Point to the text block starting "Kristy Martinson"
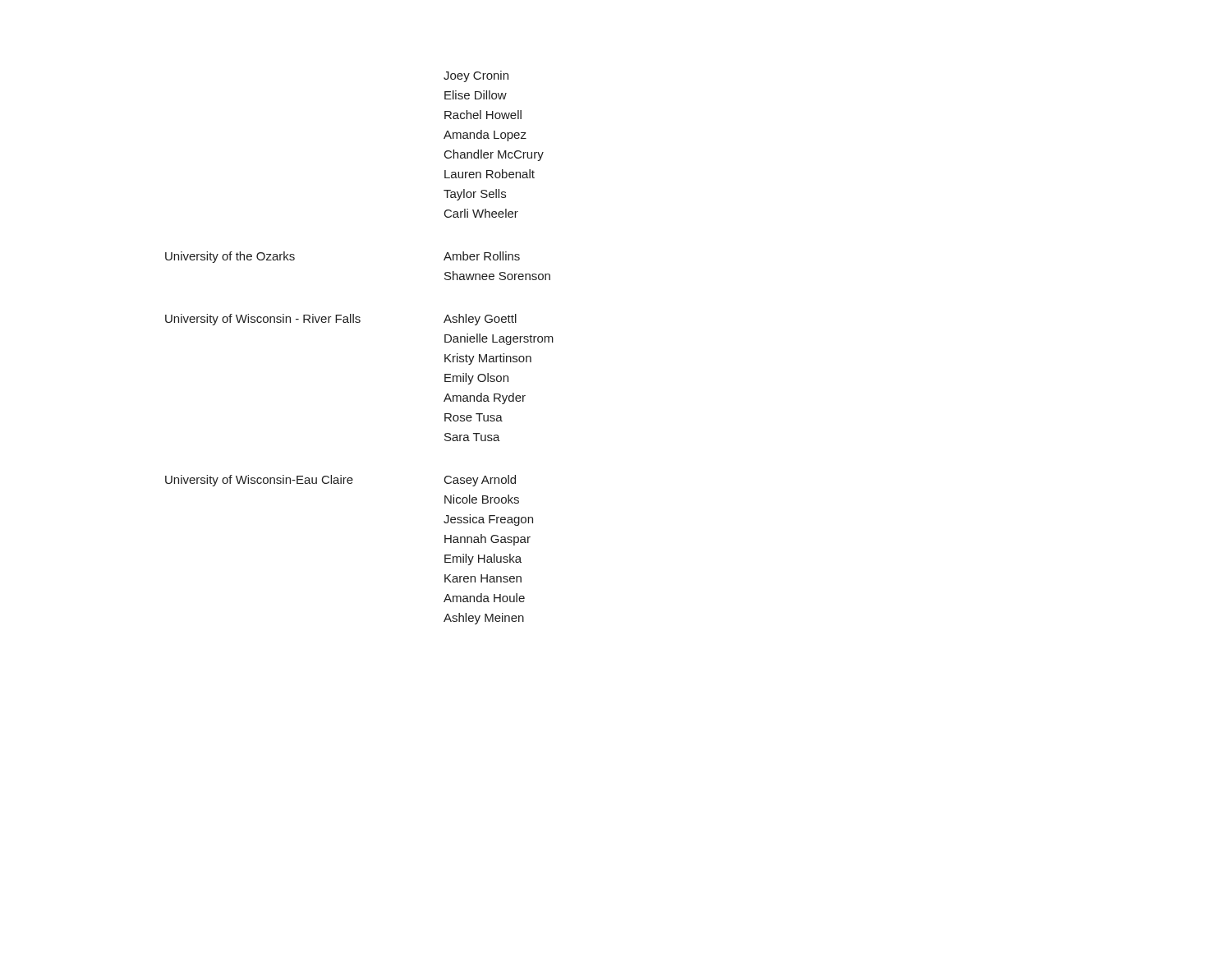This screenshot has width=1232, height=953. [488, 358]
